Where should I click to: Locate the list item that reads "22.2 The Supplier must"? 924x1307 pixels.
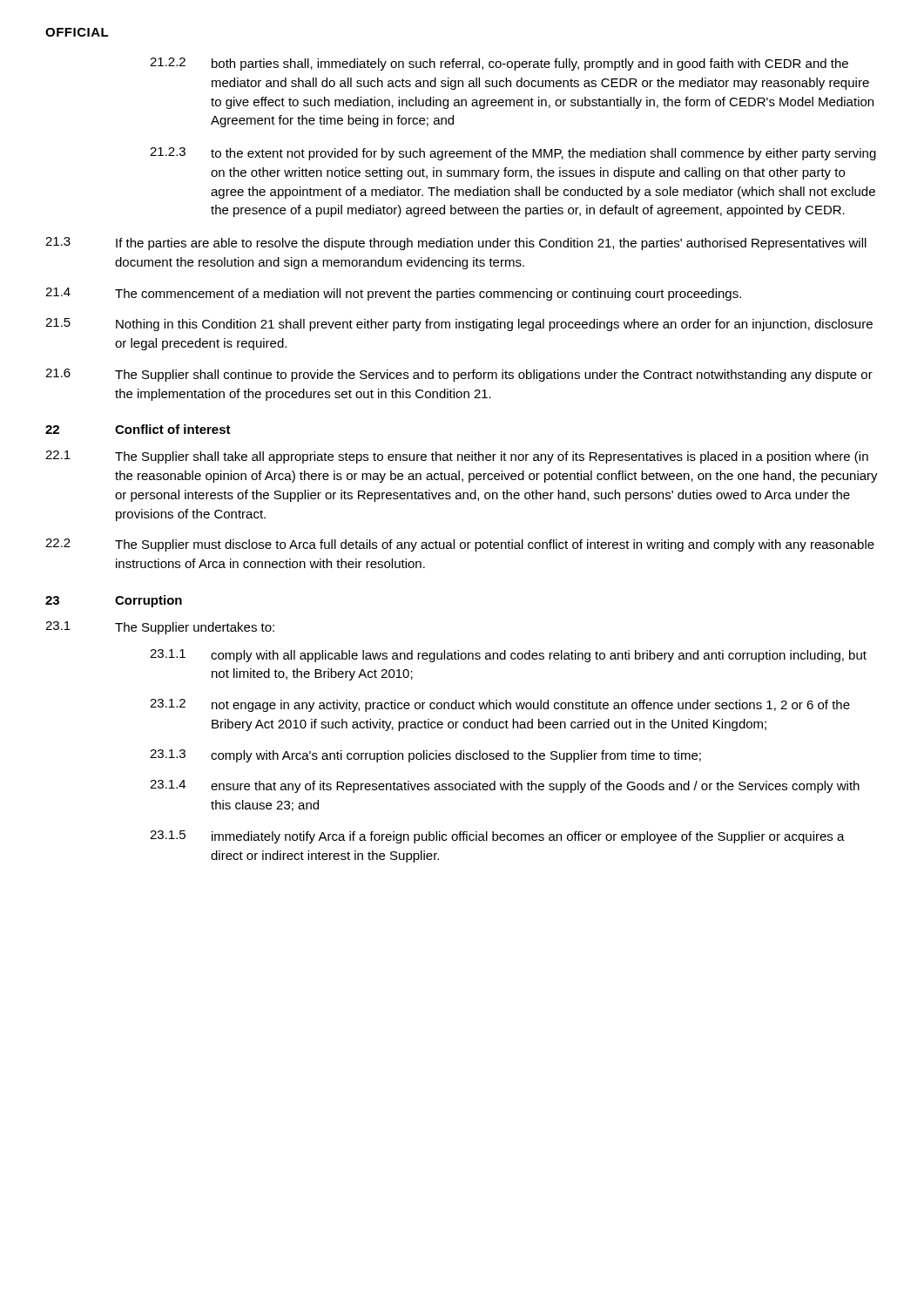tap(462, 554)
